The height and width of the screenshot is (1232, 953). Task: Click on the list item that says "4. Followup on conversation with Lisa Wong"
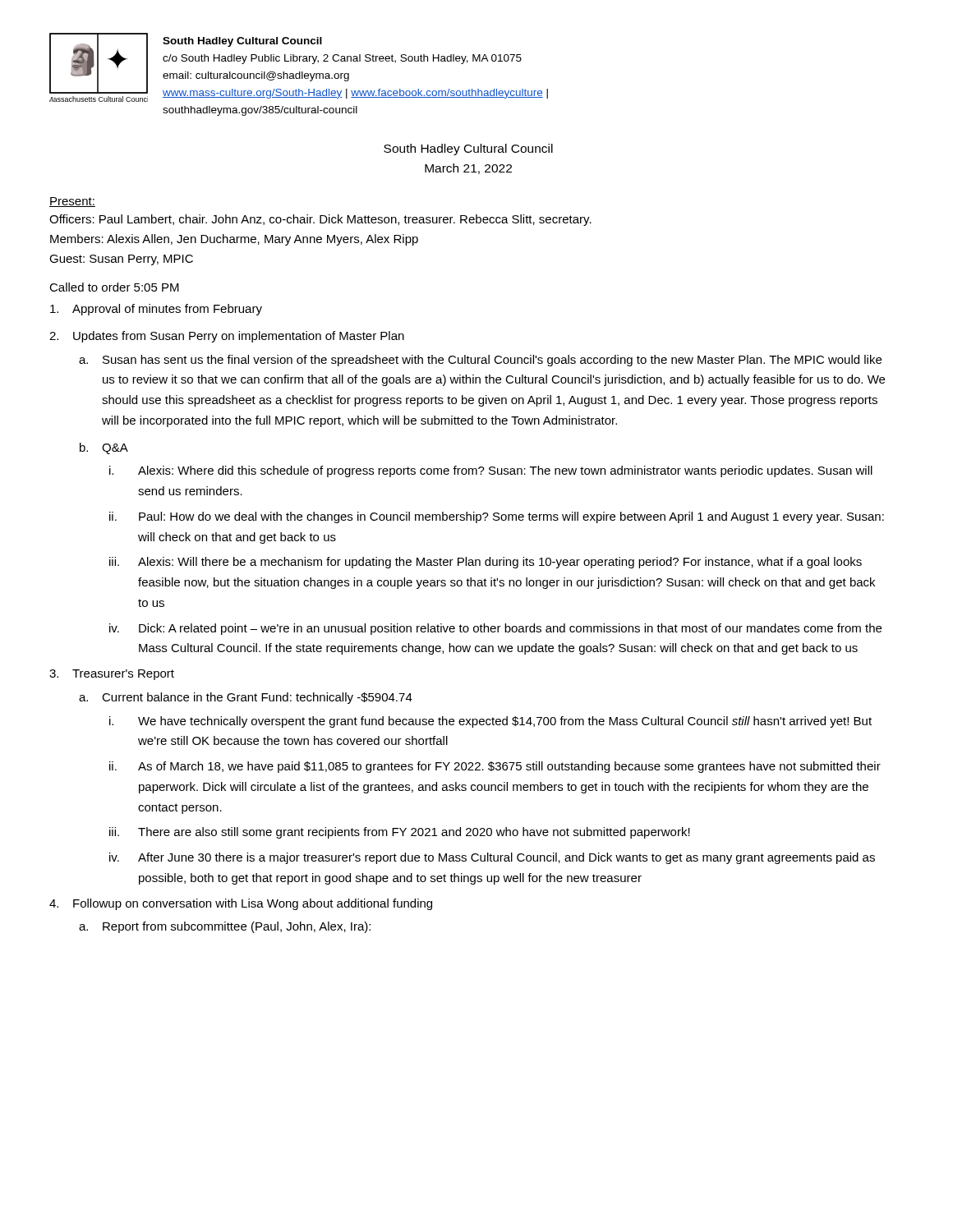241,904
